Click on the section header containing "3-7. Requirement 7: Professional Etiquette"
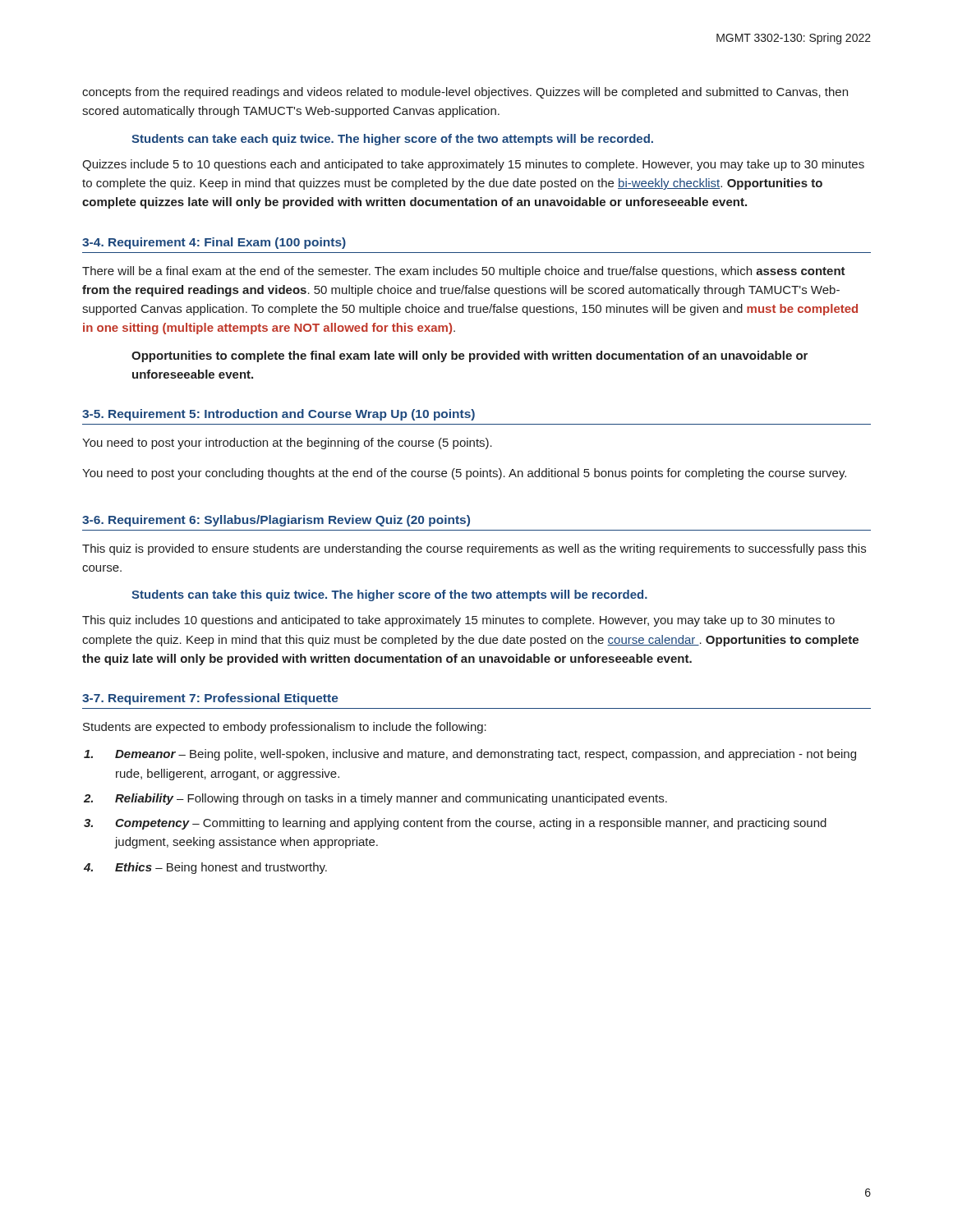953x1232 pixels. click(210, 698)
